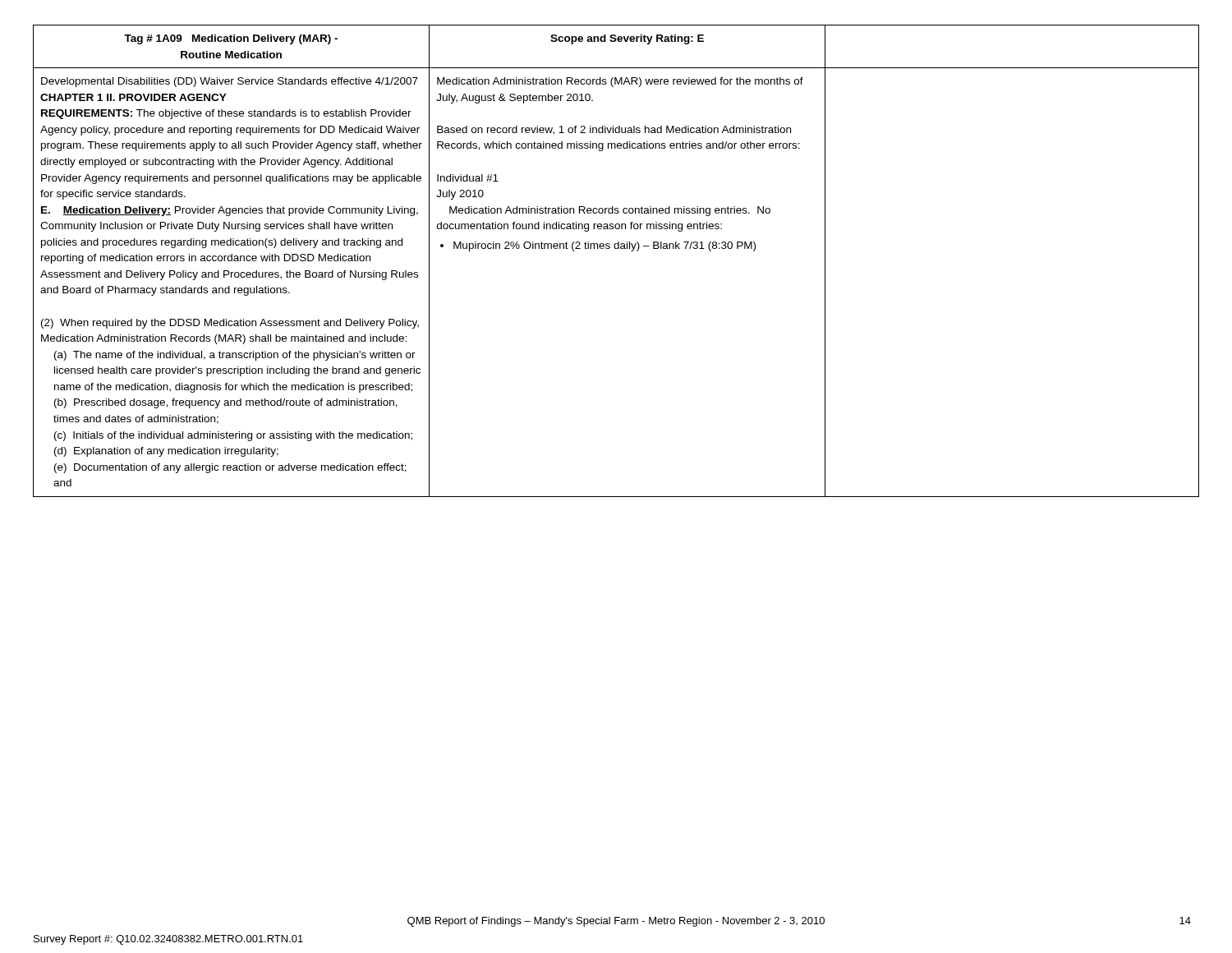The image size is (1232, 953).
Task: Find a table
Action: (616, 261)
